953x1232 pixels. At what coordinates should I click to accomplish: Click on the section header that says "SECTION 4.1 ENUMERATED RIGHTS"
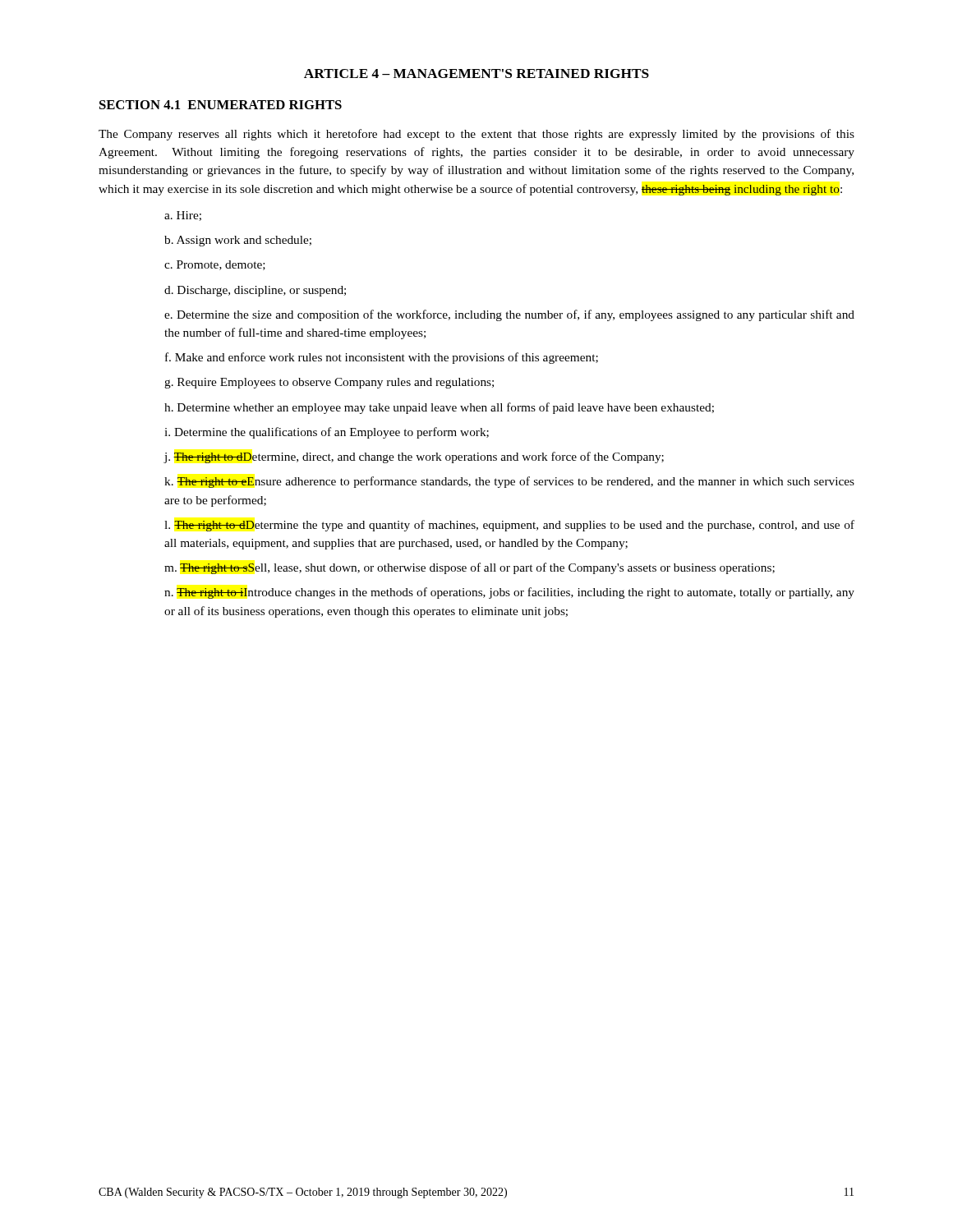point(220,105)
